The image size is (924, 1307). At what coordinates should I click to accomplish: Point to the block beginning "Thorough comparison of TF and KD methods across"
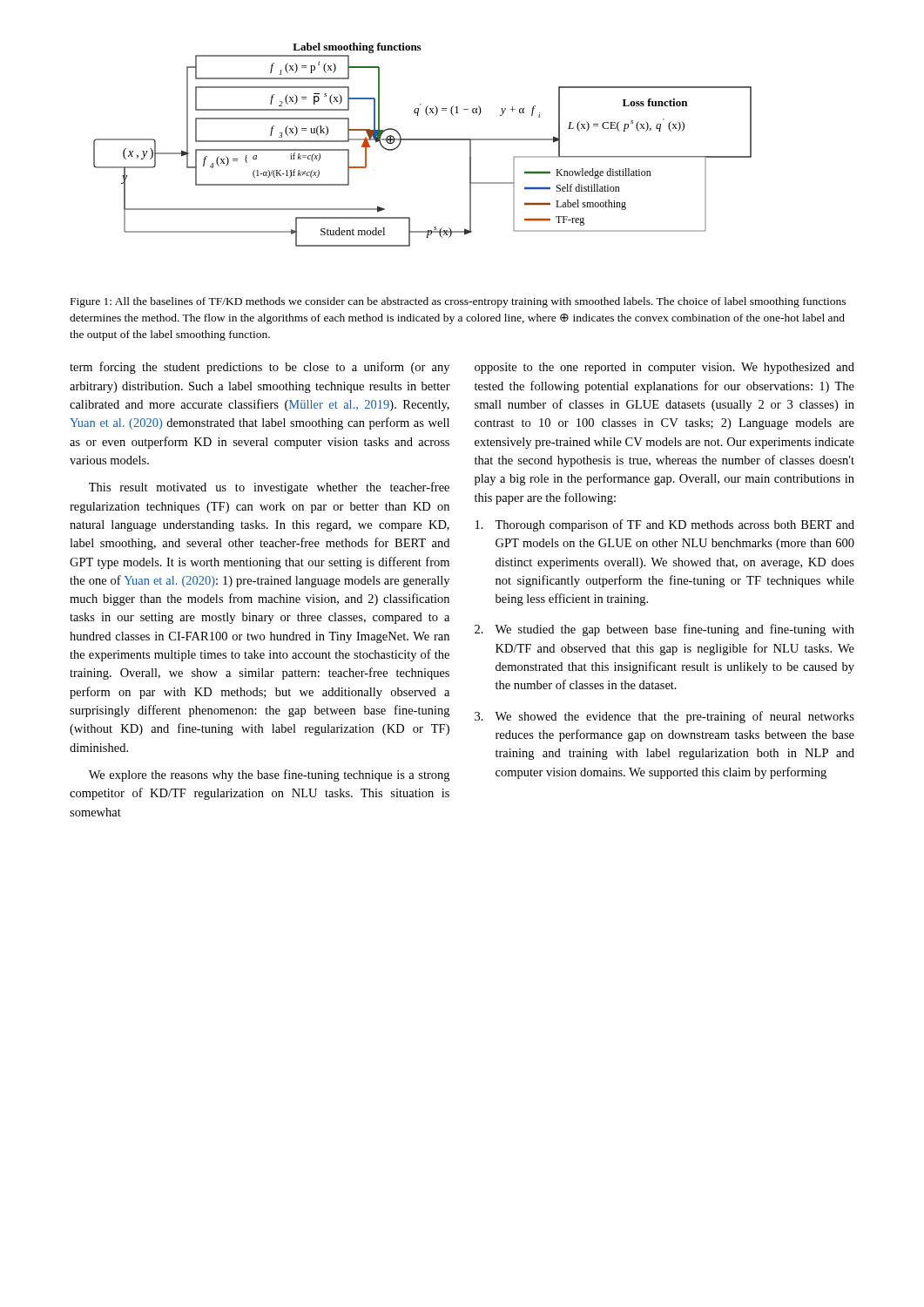pos(664,562)
